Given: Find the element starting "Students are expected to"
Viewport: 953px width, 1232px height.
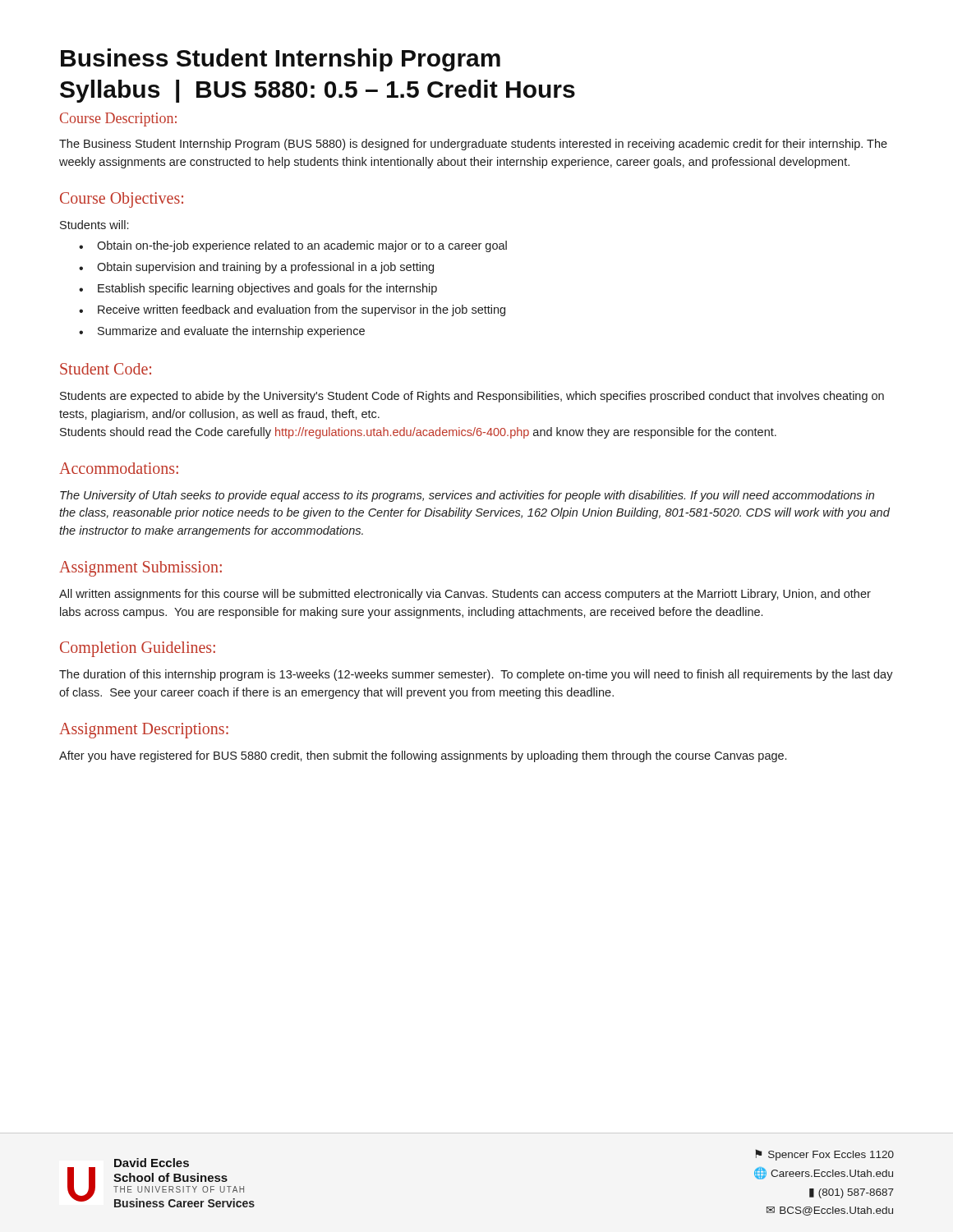Looking at the screenshot, I should [472, 397].
